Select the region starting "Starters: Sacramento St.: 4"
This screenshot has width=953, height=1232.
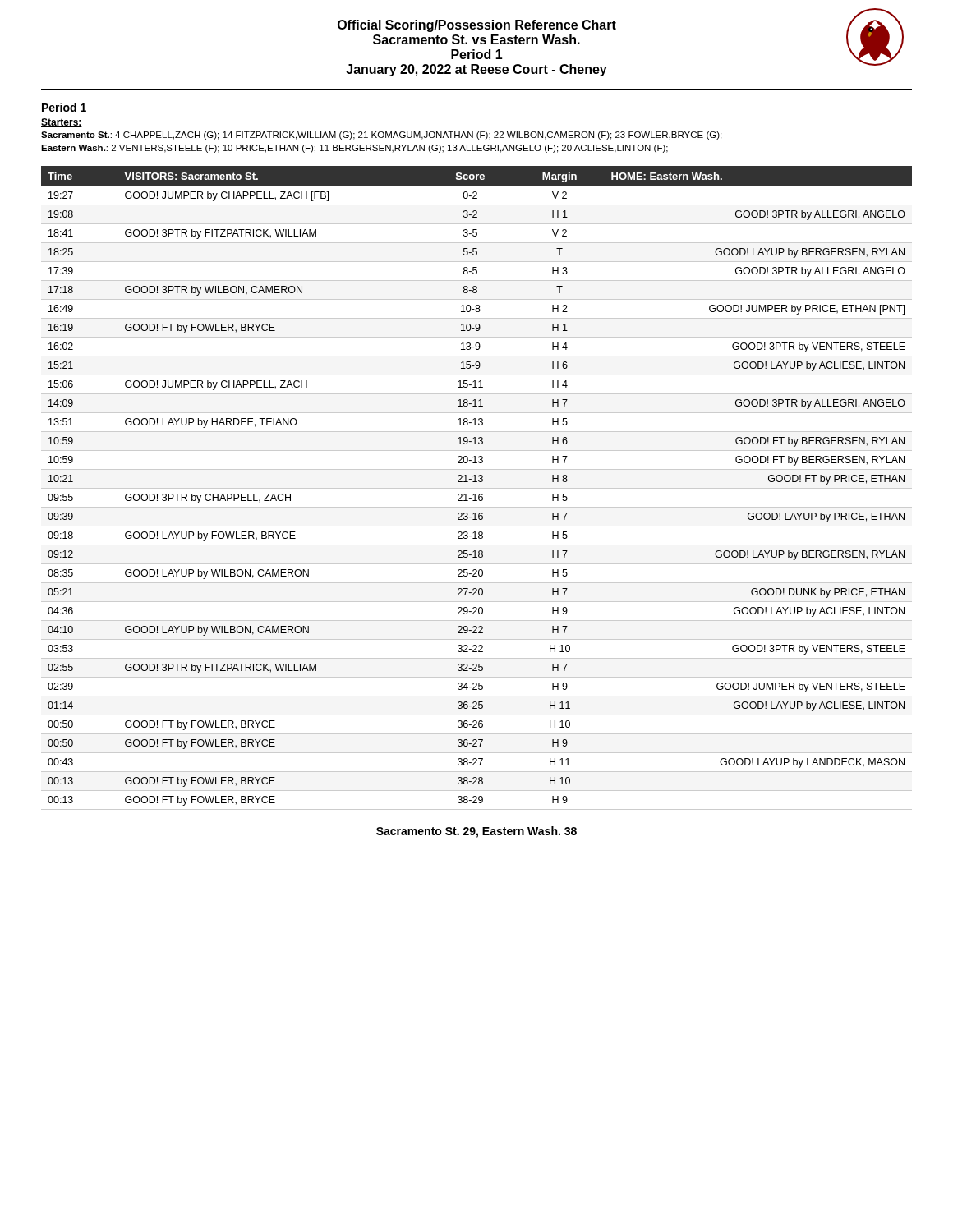(x=382, y=135)
